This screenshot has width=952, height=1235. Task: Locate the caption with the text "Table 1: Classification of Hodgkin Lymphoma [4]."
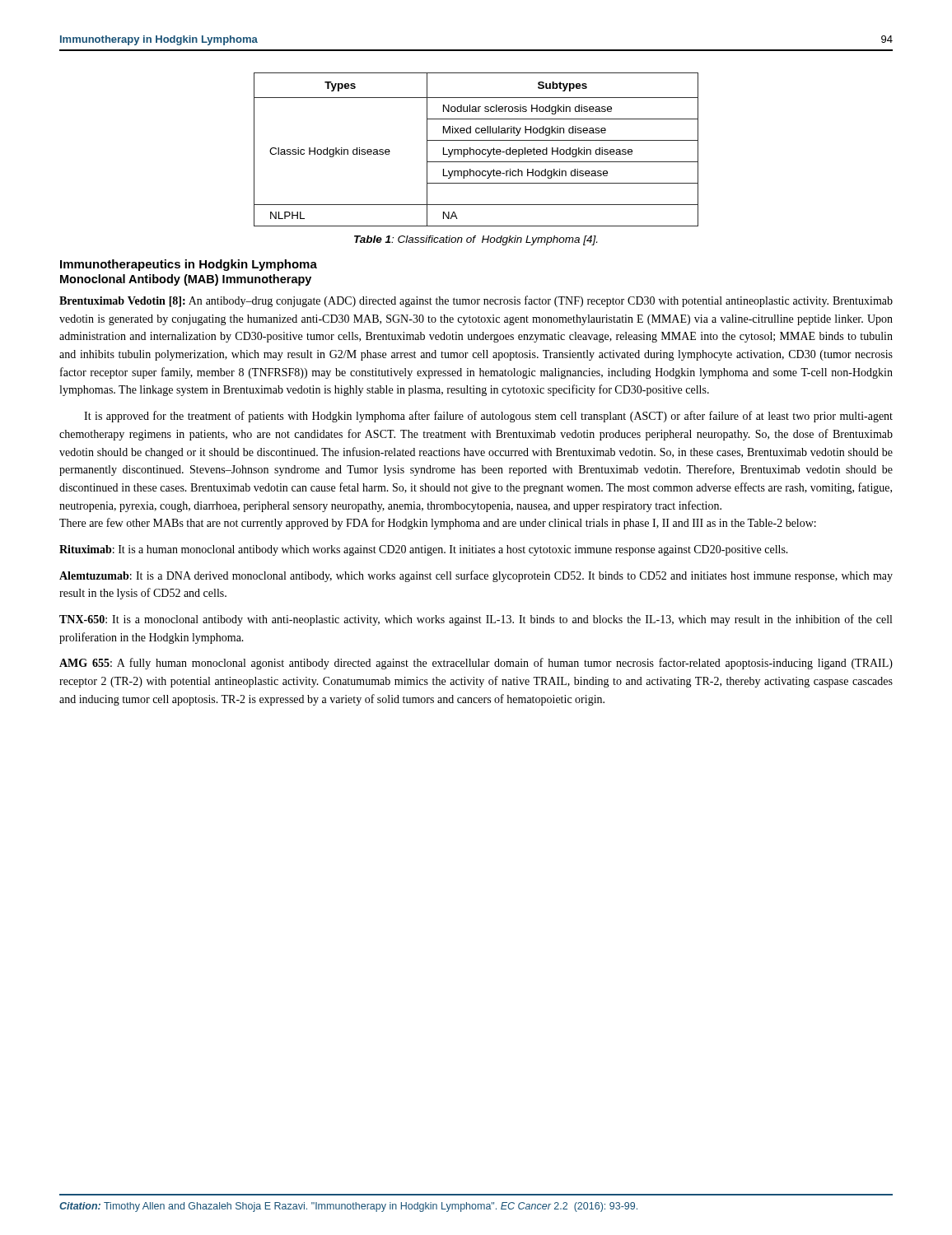tap(476, 239)
